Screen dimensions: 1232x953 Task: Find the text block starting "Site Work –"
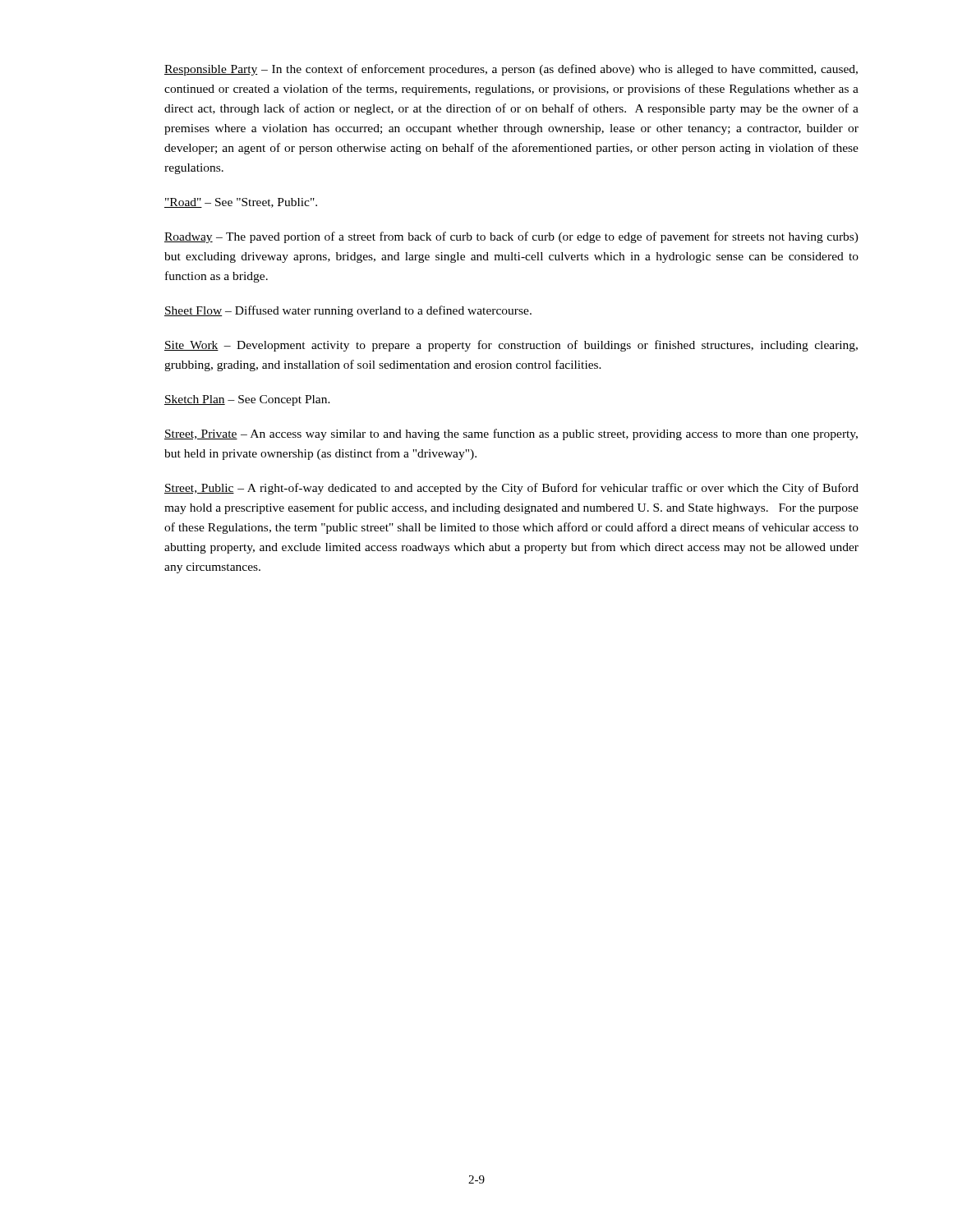(x=511, y=355)
